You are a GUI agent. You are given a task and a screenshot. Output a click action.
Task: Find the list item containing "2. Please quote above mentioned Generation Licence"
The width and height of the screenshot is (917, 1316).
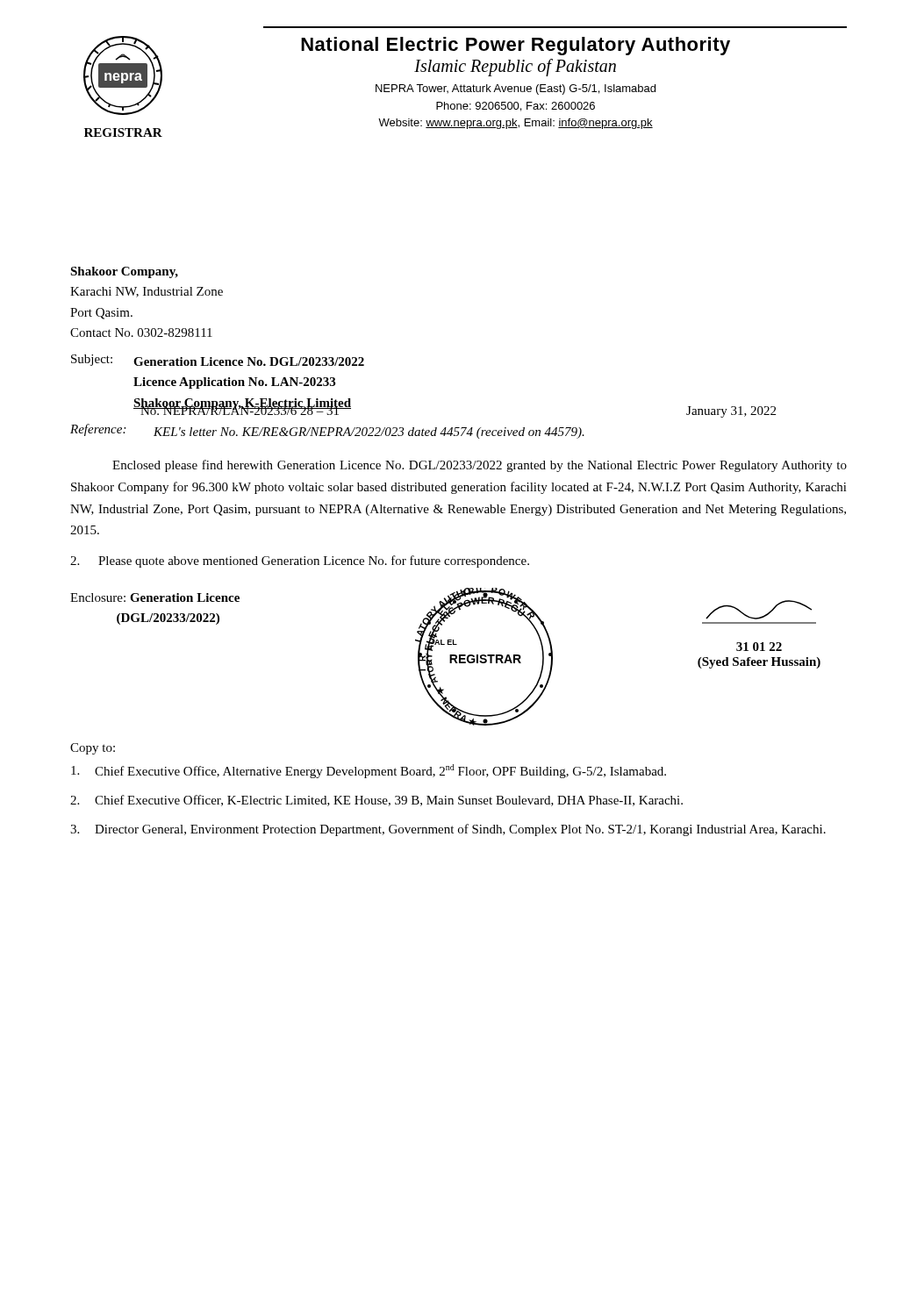coord(300,561)
